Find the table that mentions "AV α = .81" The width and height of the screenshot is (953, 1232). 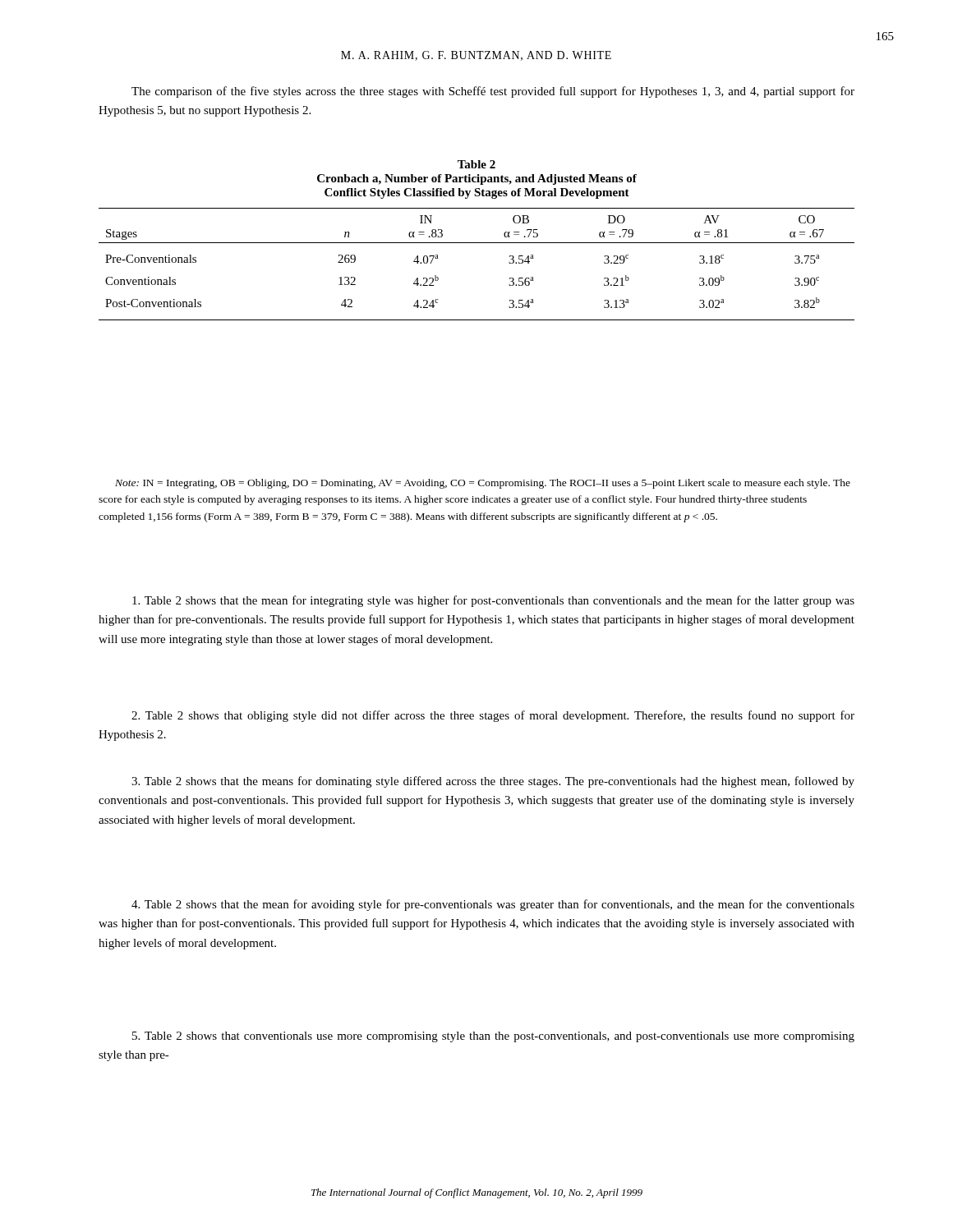(x=476, y=265)
